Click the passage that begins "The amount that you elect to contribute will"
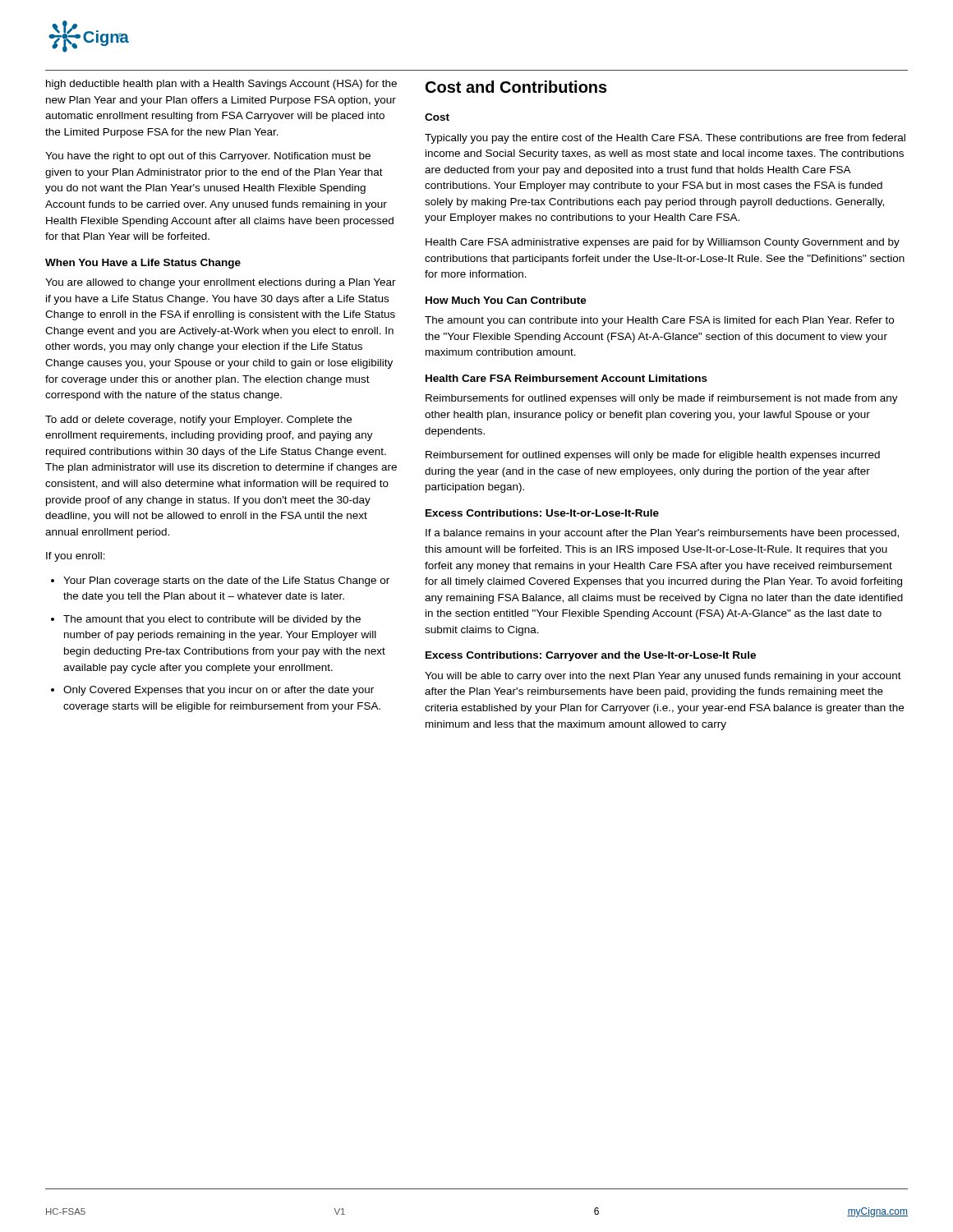The width and height of the screenshot is (953, 1232). [222, 643]
